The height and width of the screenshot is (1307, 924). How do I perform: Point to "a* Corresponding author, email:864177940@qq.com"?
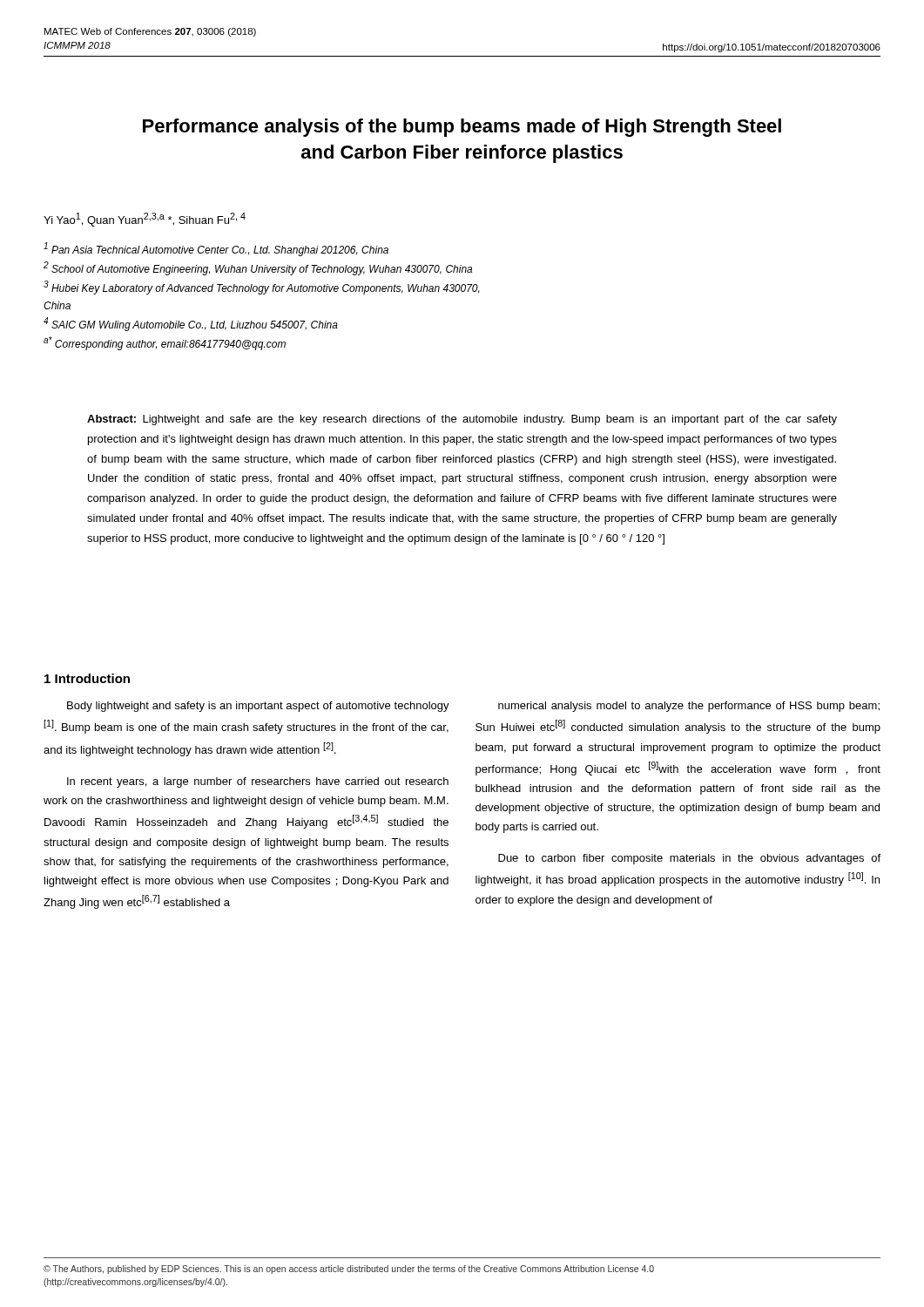point(165,343)
